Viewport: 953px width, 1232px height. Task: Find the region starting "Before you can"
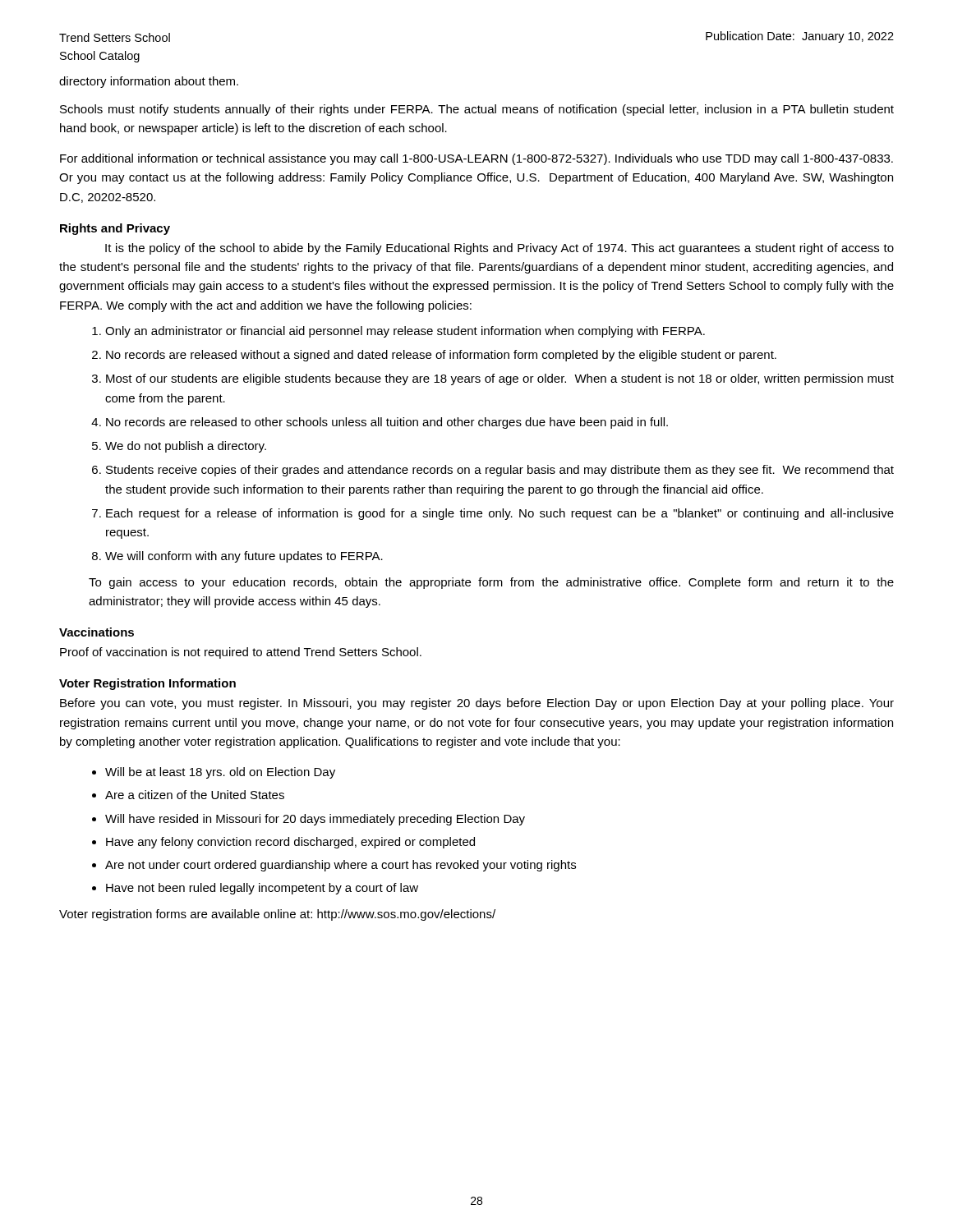476,722
